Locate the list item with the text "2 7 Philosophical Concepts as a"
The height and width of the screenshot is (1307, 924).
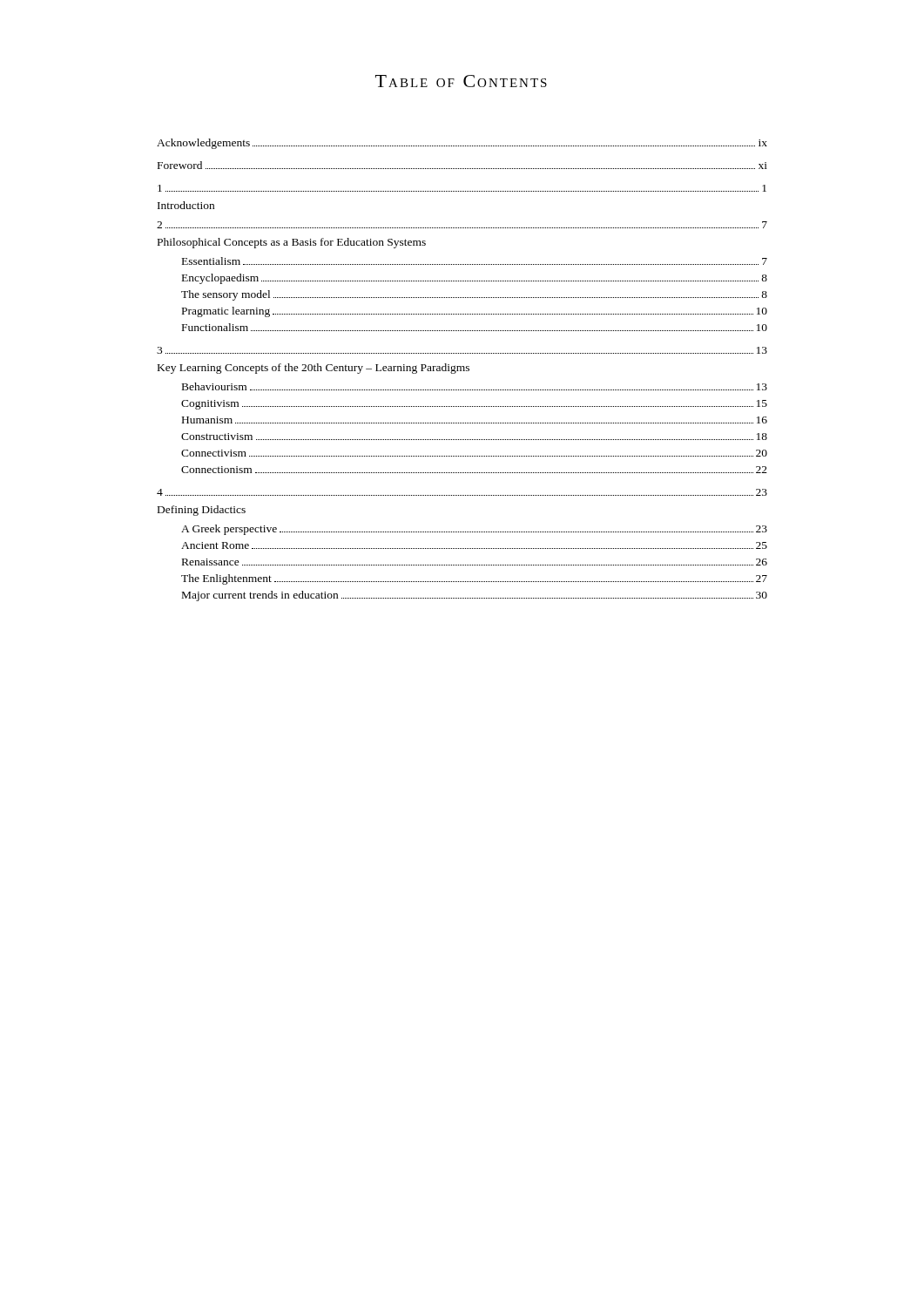462,276
